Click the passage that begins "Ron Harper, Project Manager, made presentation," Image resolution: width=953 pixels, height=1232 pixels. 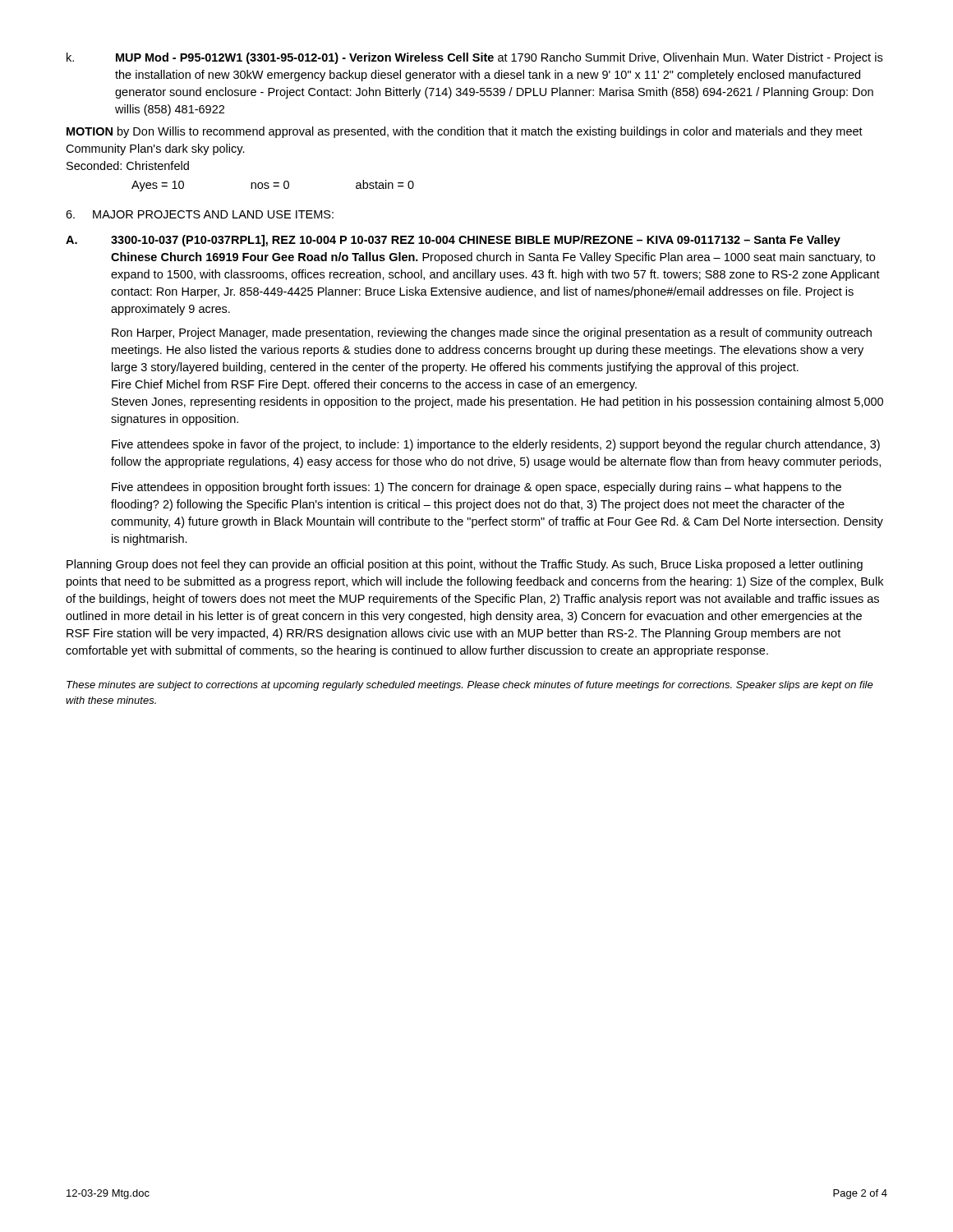pos(497,376)
